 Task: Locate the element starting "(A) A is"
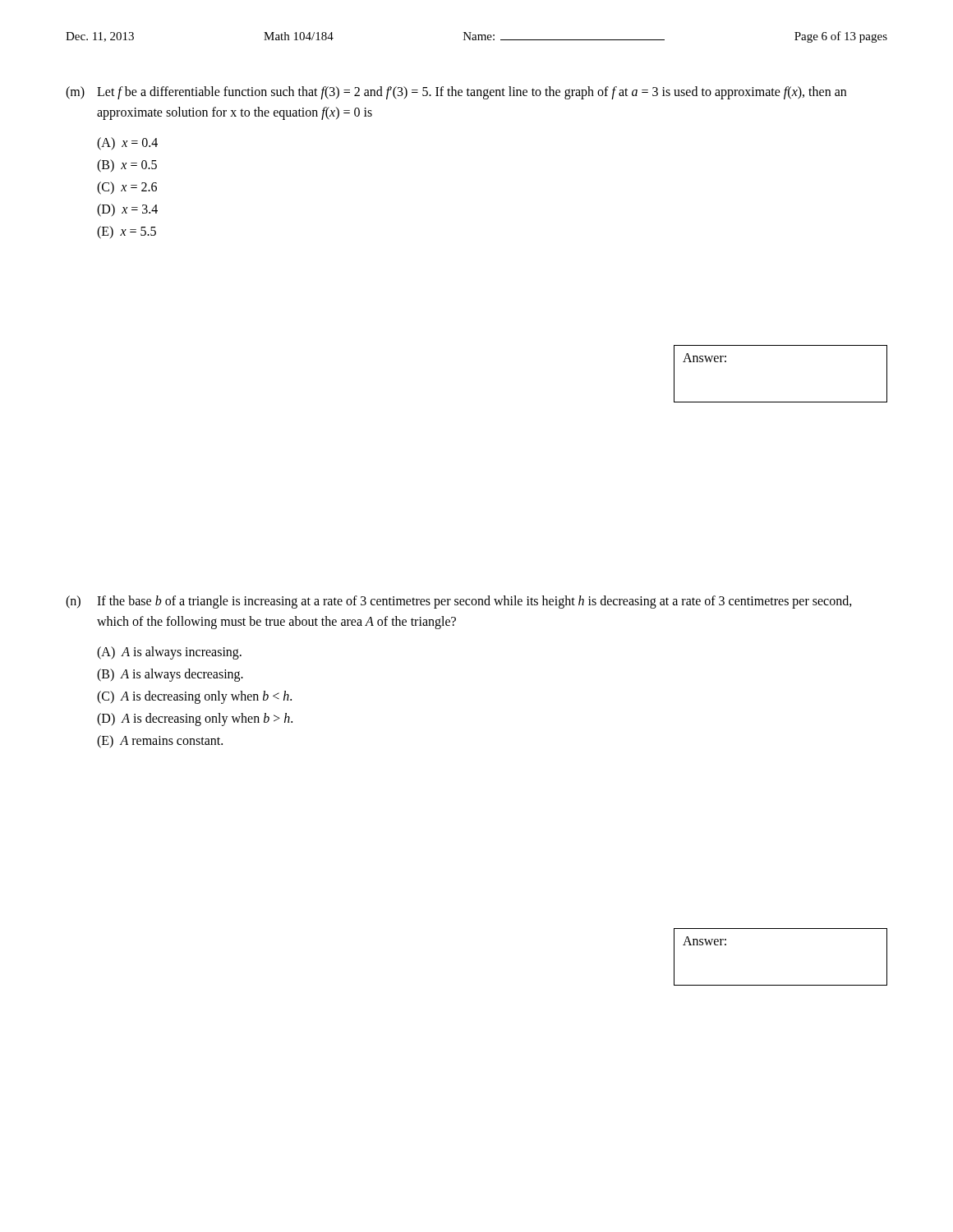coord(170,651)
